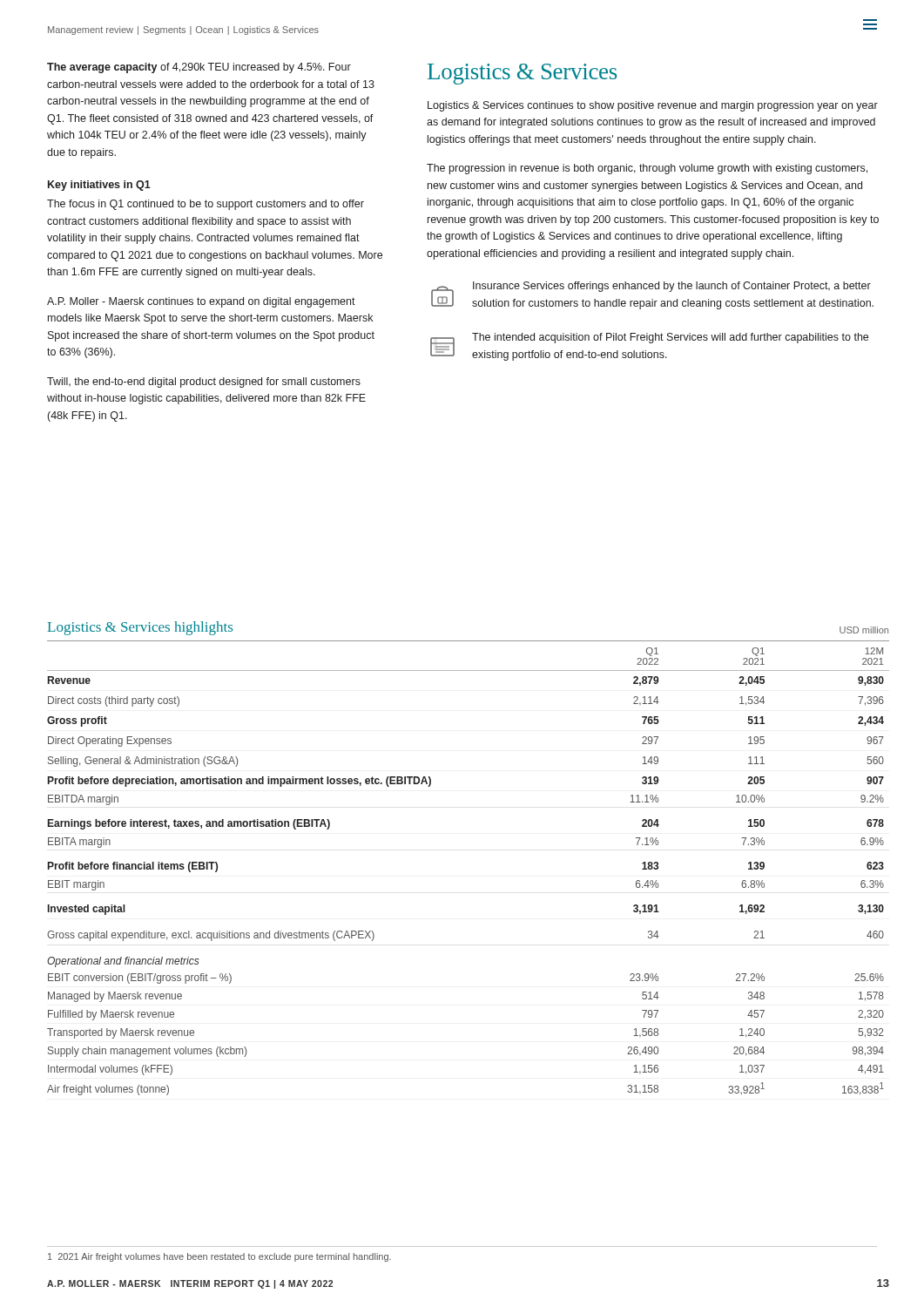
Task: Locate the block of text that opens with "Insurance Services offerings enhanced by the launch"
Action: (653, 296)
